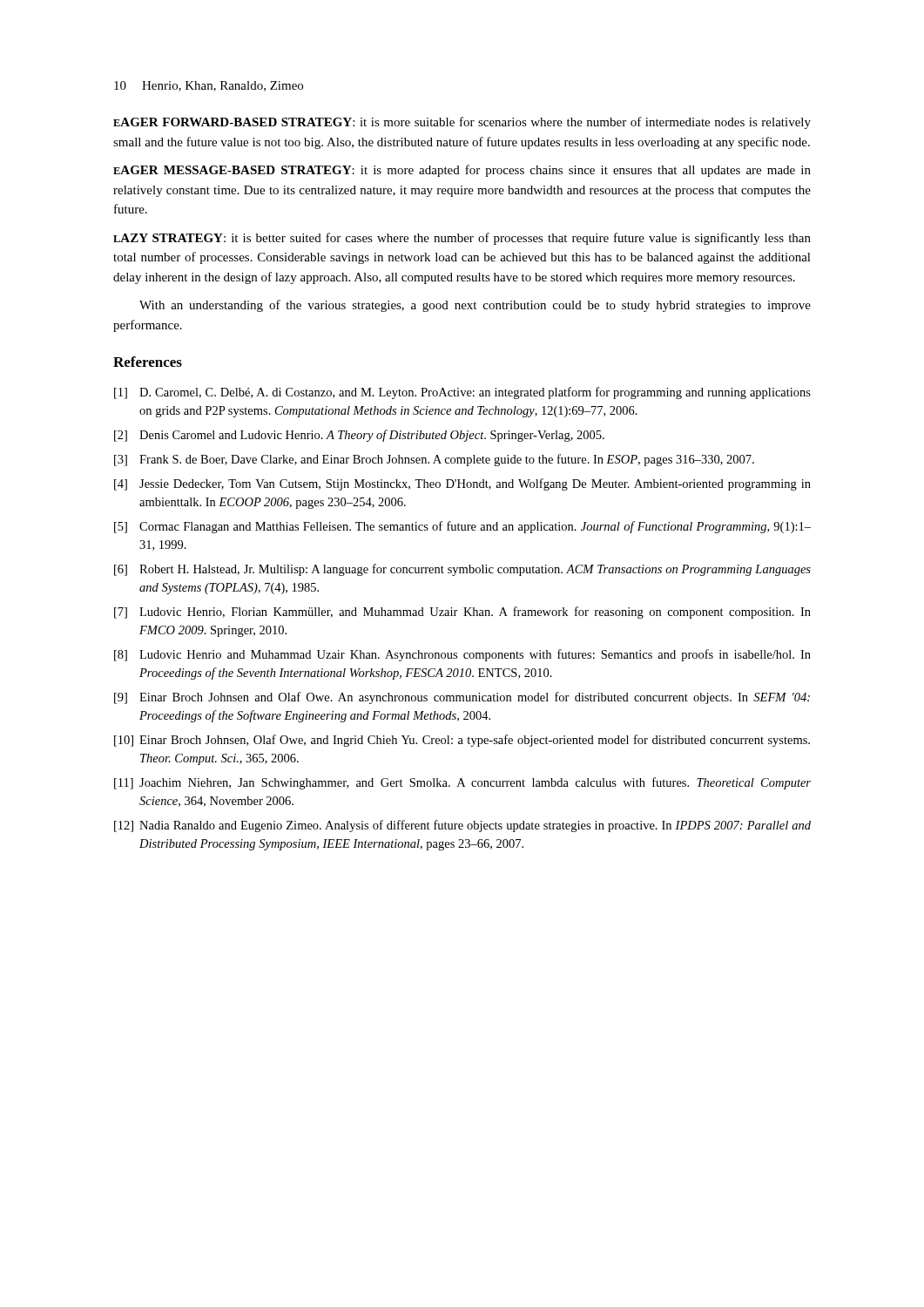Find the block on this page that starts "[1] D. Caromel, C. Delbé, A. di Costanzo,"
The image size is (924, 1307).
point(462,402)
